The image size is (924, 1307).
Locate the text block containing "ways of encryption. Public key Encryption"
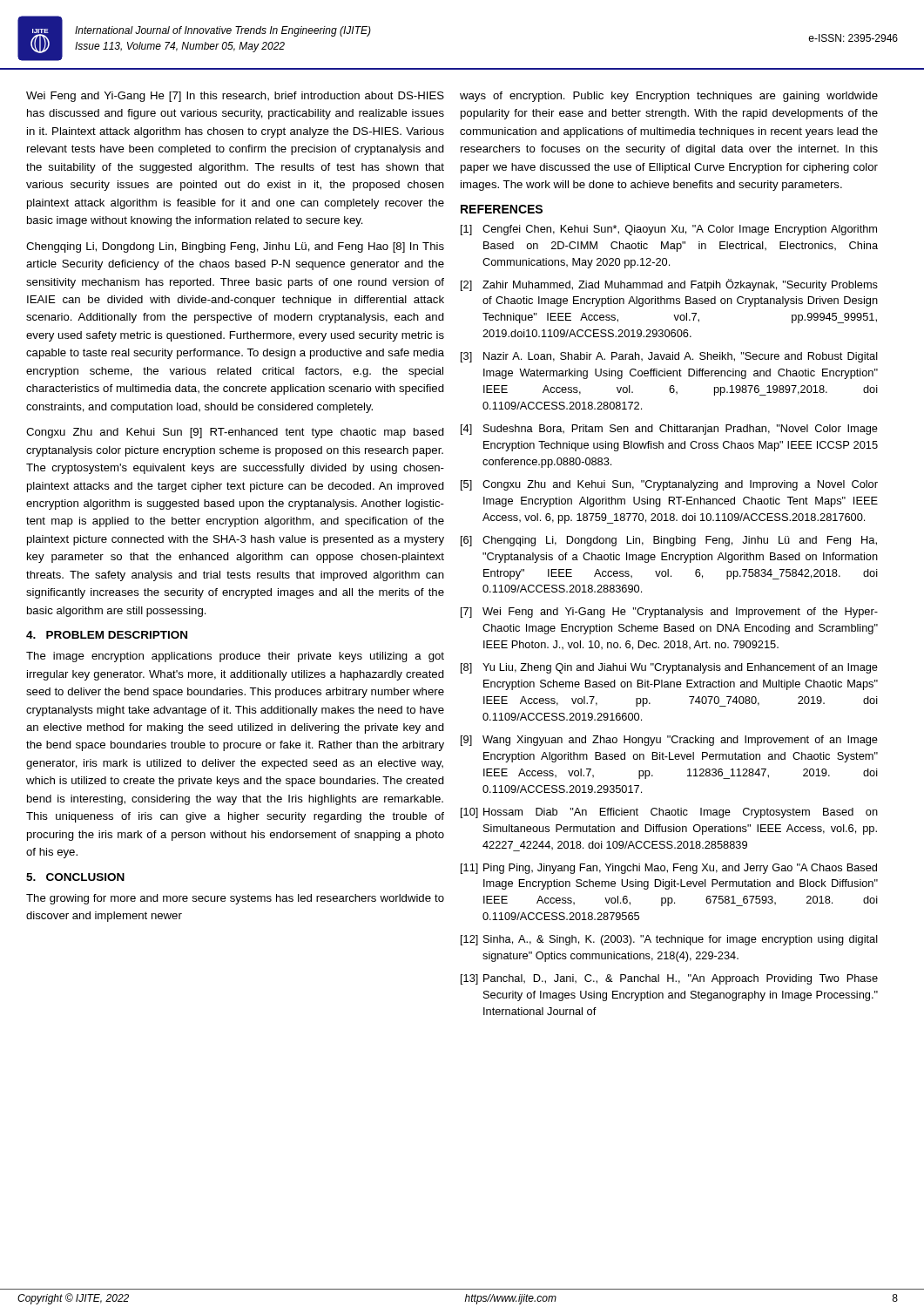tap(669, 141)
